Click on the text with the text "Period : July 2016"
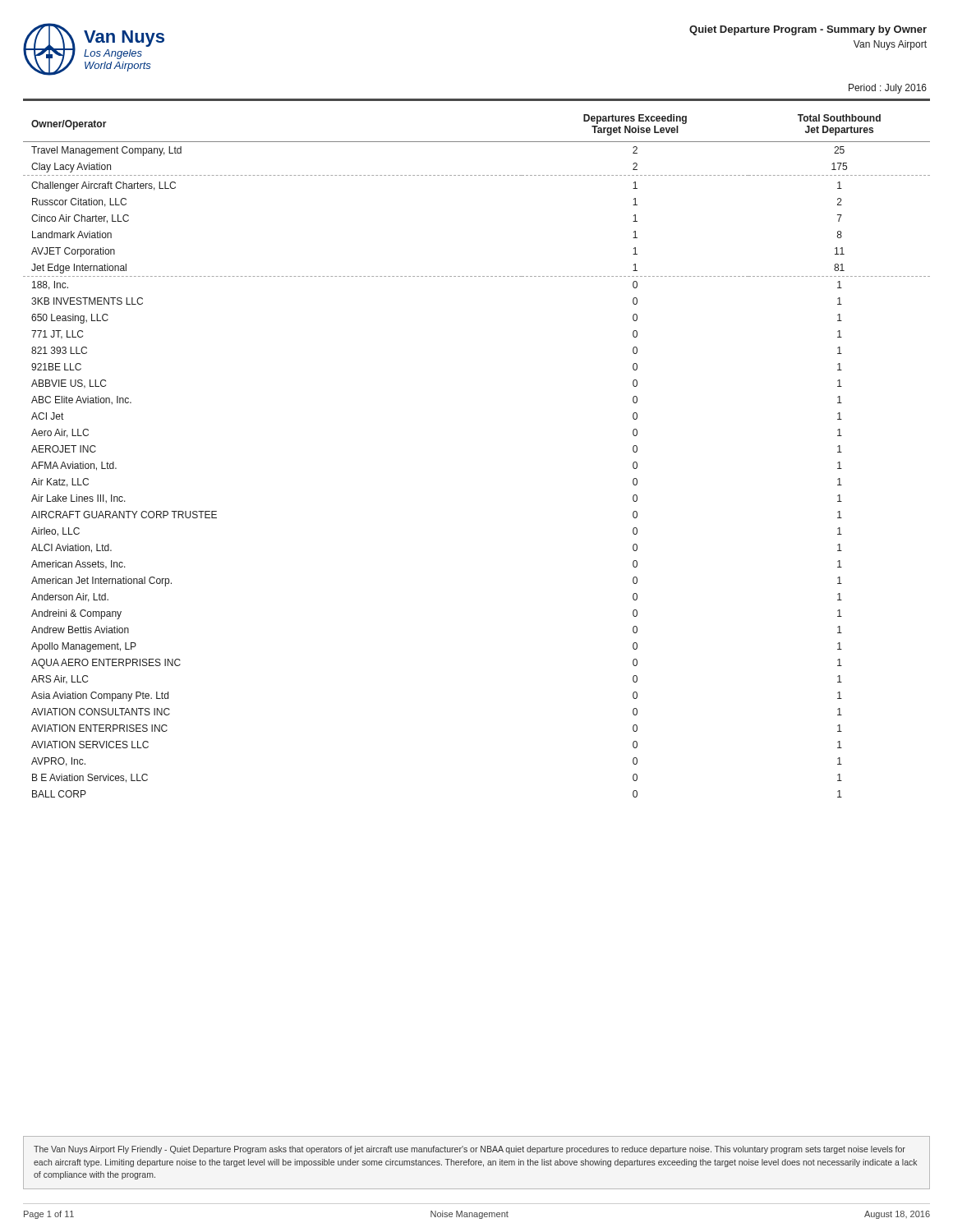This screenshot has width=953, height=1232. 887,88
